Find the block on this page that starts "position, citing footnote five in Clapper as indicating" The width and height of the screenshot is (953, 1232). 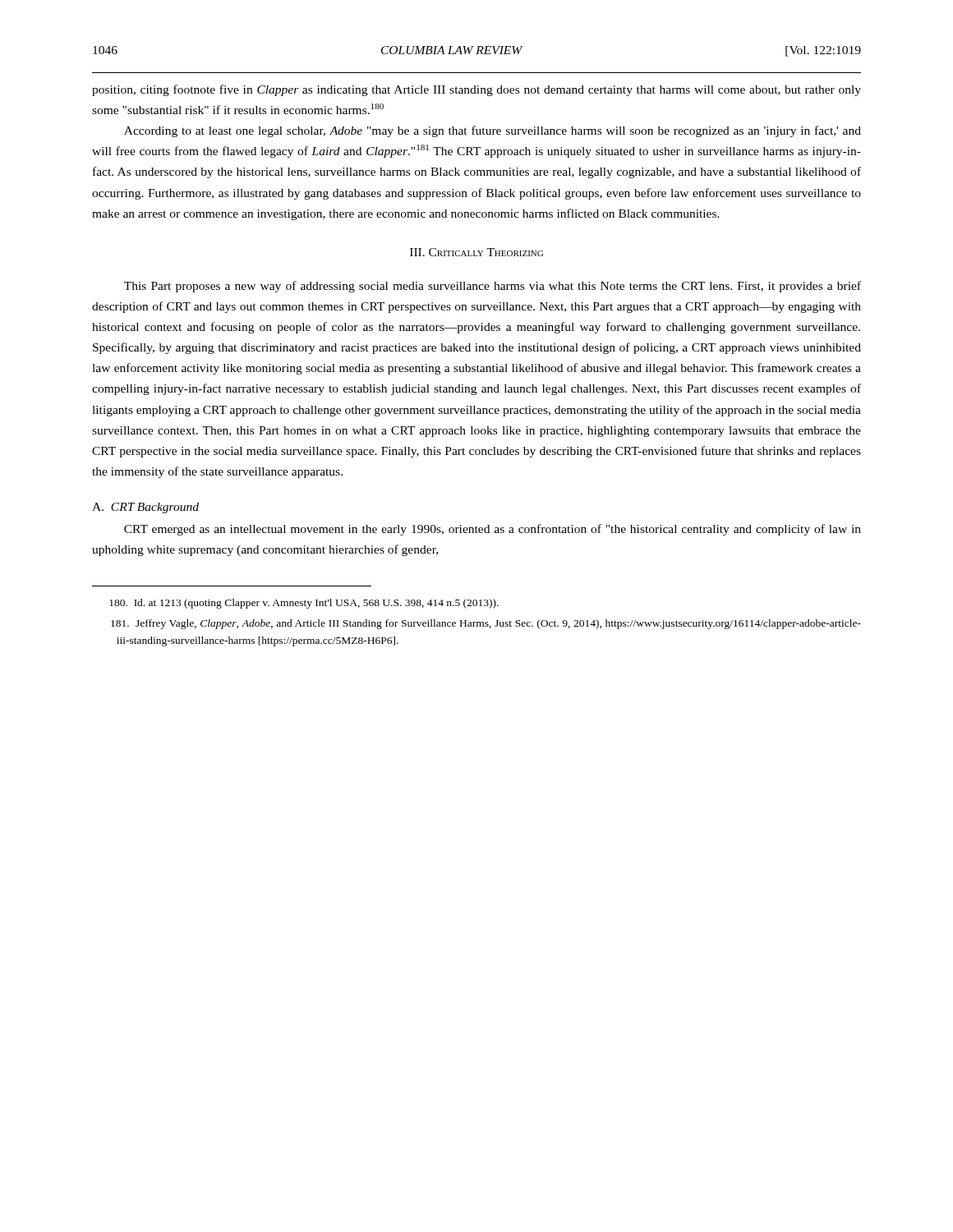click(x=476, y=99)
